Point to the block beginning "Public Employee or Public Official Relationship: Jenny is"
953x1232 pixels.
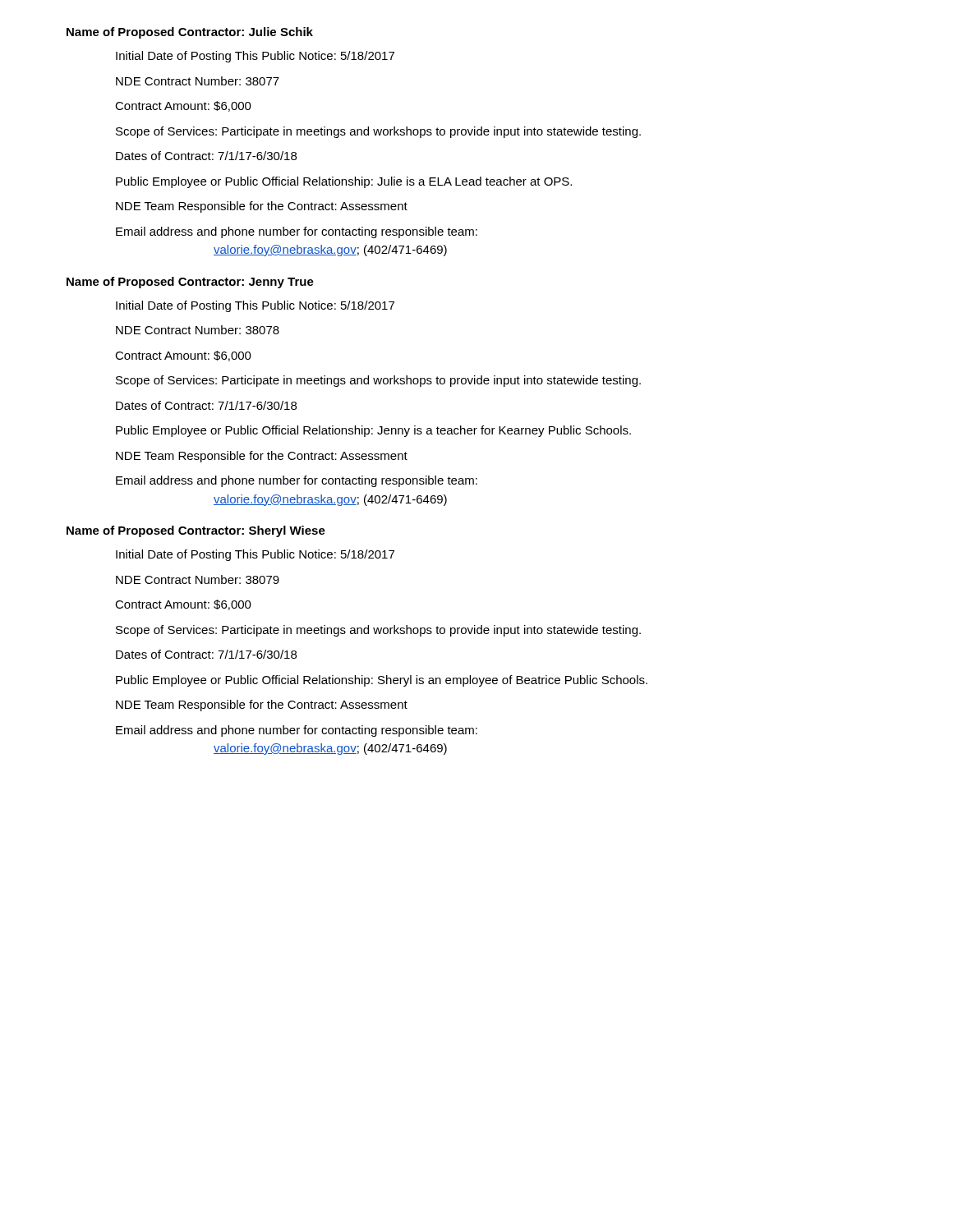click(x=373, y=430)
